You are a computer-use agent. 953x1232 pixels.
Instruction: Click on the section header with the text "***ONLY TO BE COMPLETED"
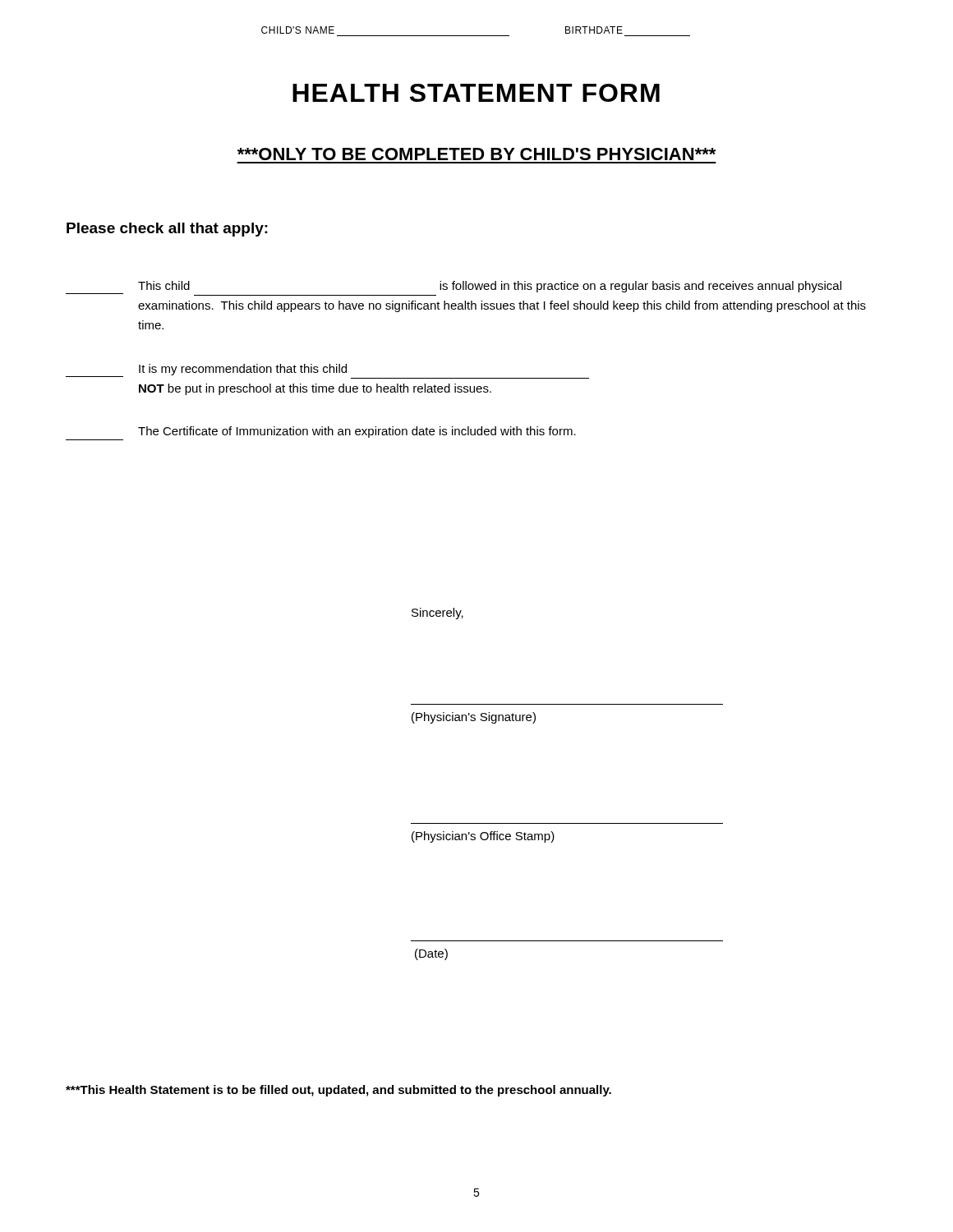[x=476, y=154]
